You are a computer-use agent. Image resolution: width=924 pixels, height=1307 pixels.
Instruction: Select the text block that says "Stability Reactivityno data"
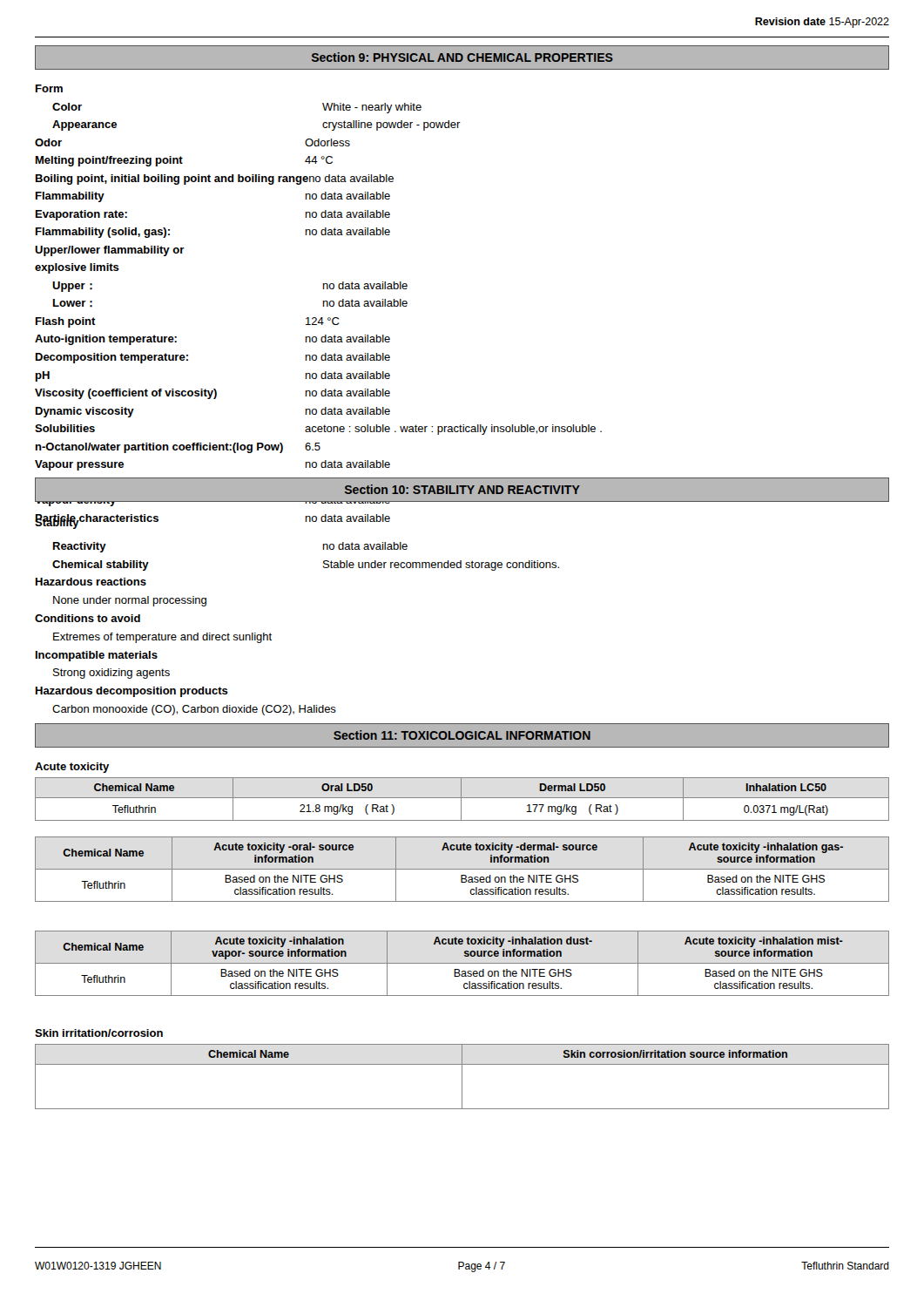point(88,521)
